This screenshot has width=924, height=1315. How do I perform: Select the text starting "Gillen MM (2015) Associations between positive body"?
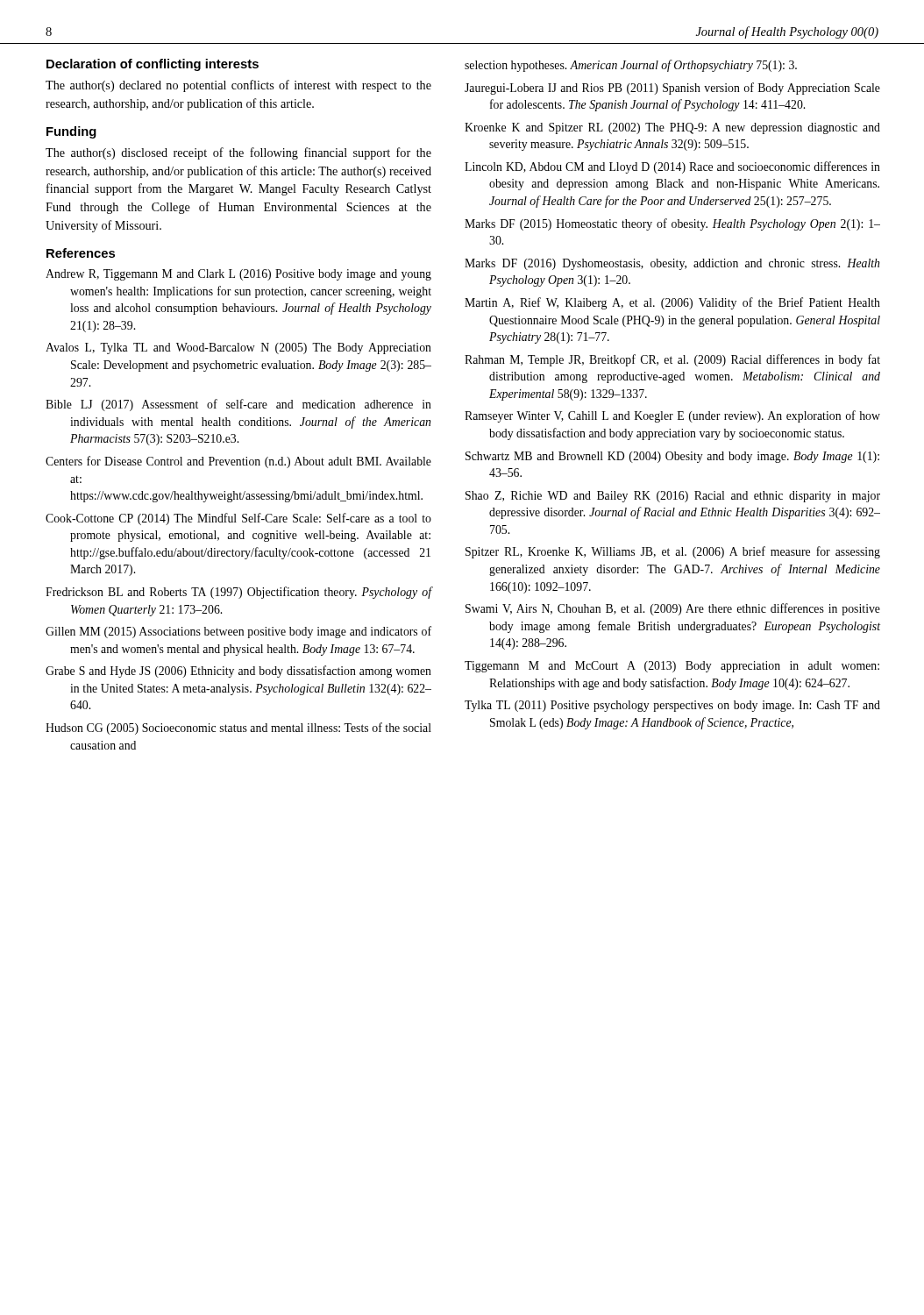pos(238,640)
